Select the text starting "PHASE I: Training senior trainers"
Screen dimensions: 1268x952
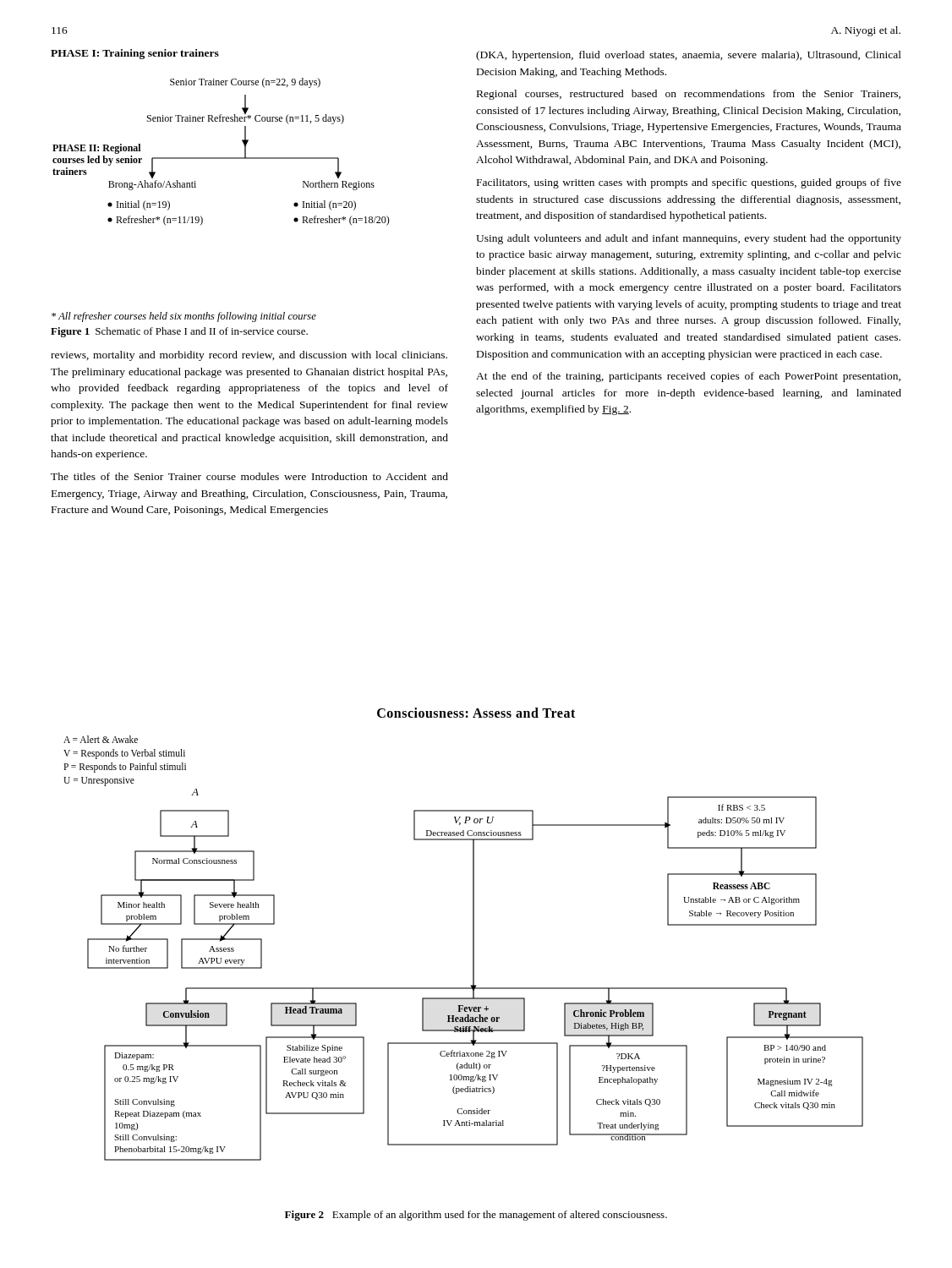[x=135, y=53]
